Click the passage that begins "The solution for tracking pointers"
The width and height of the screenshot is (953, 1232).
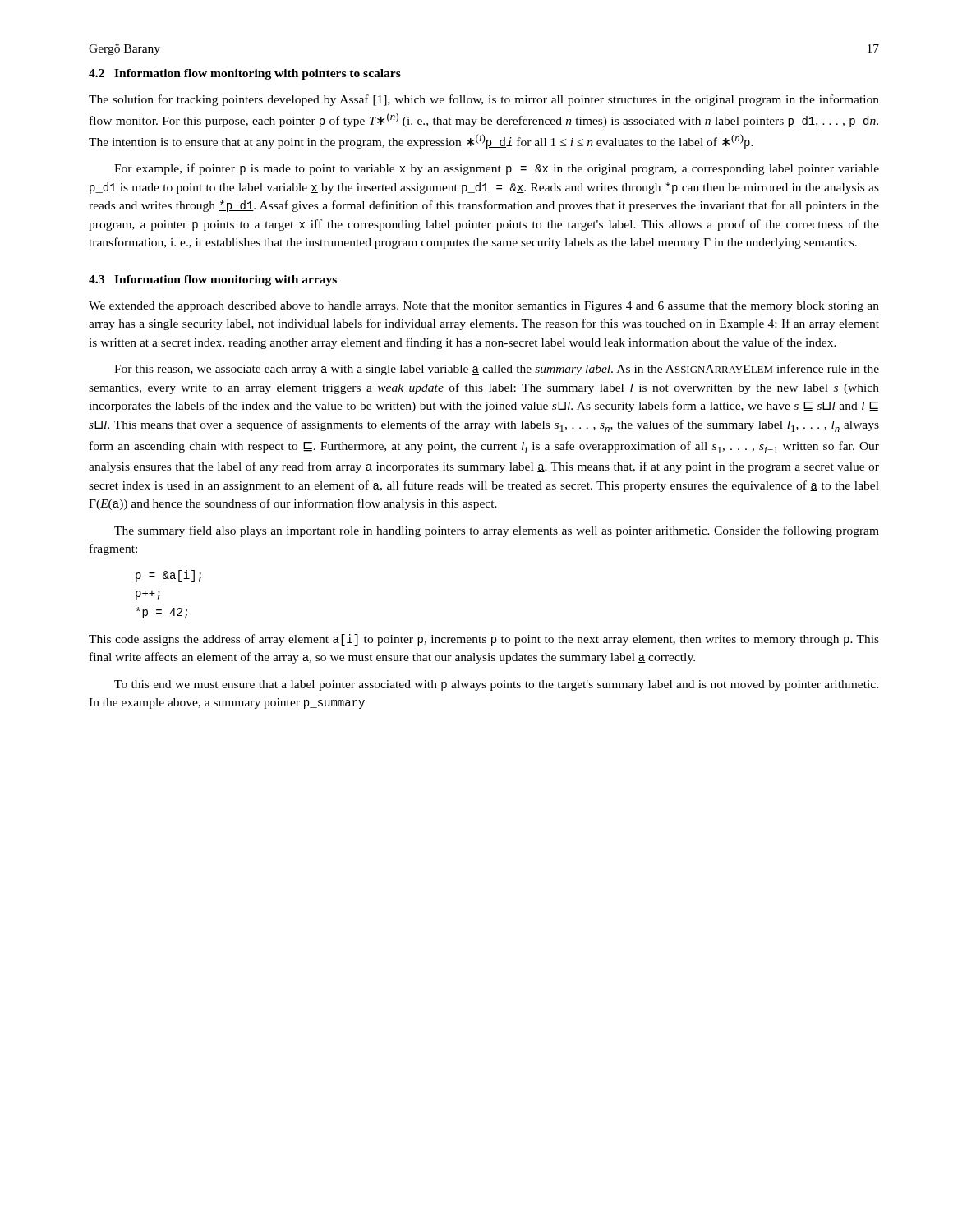point(484,121)
